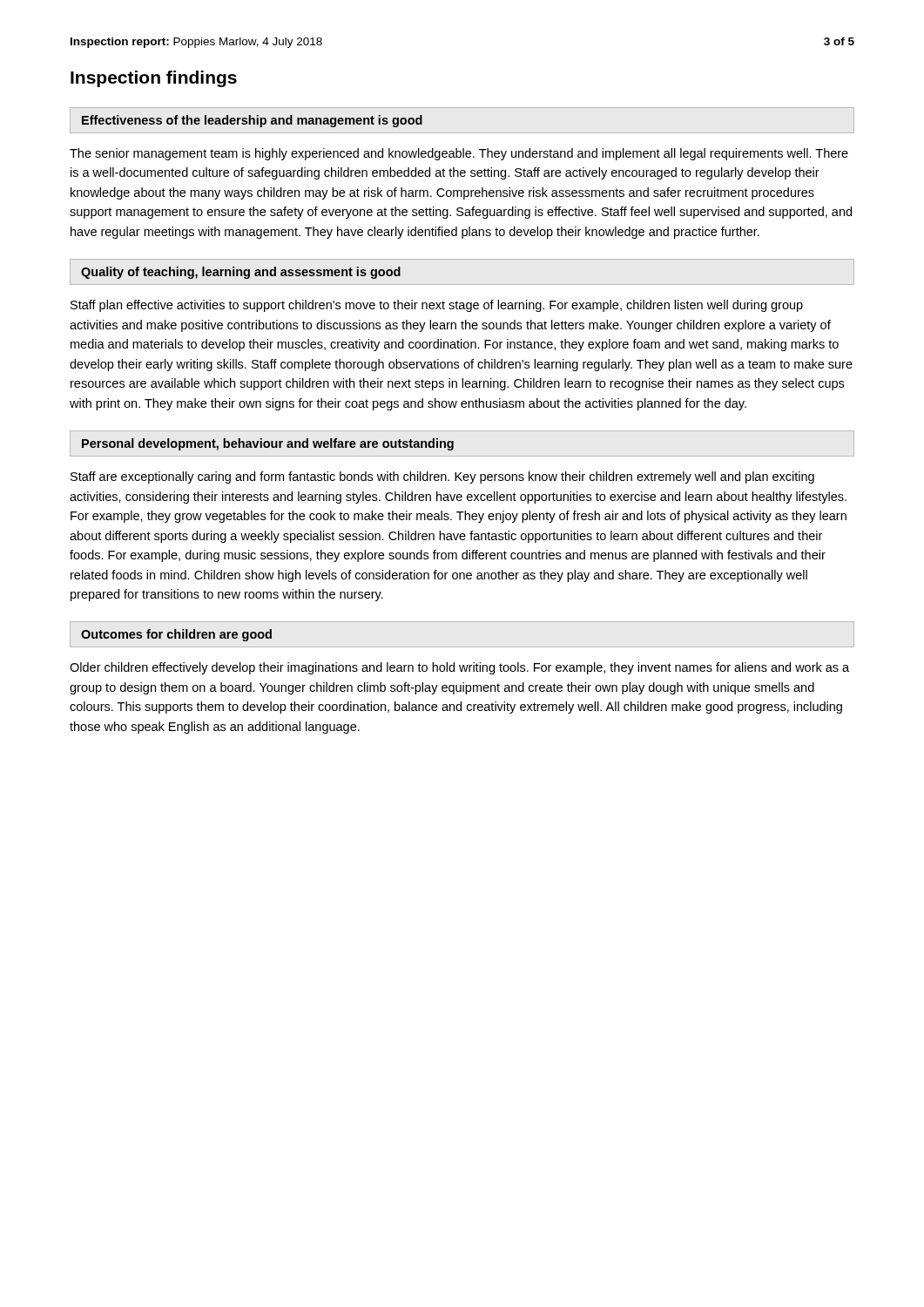This screenshot has height=1307, width=924.
Task: Select the passage starting "Staff plan effective activities to support"
Action: [x=461, y=354]
